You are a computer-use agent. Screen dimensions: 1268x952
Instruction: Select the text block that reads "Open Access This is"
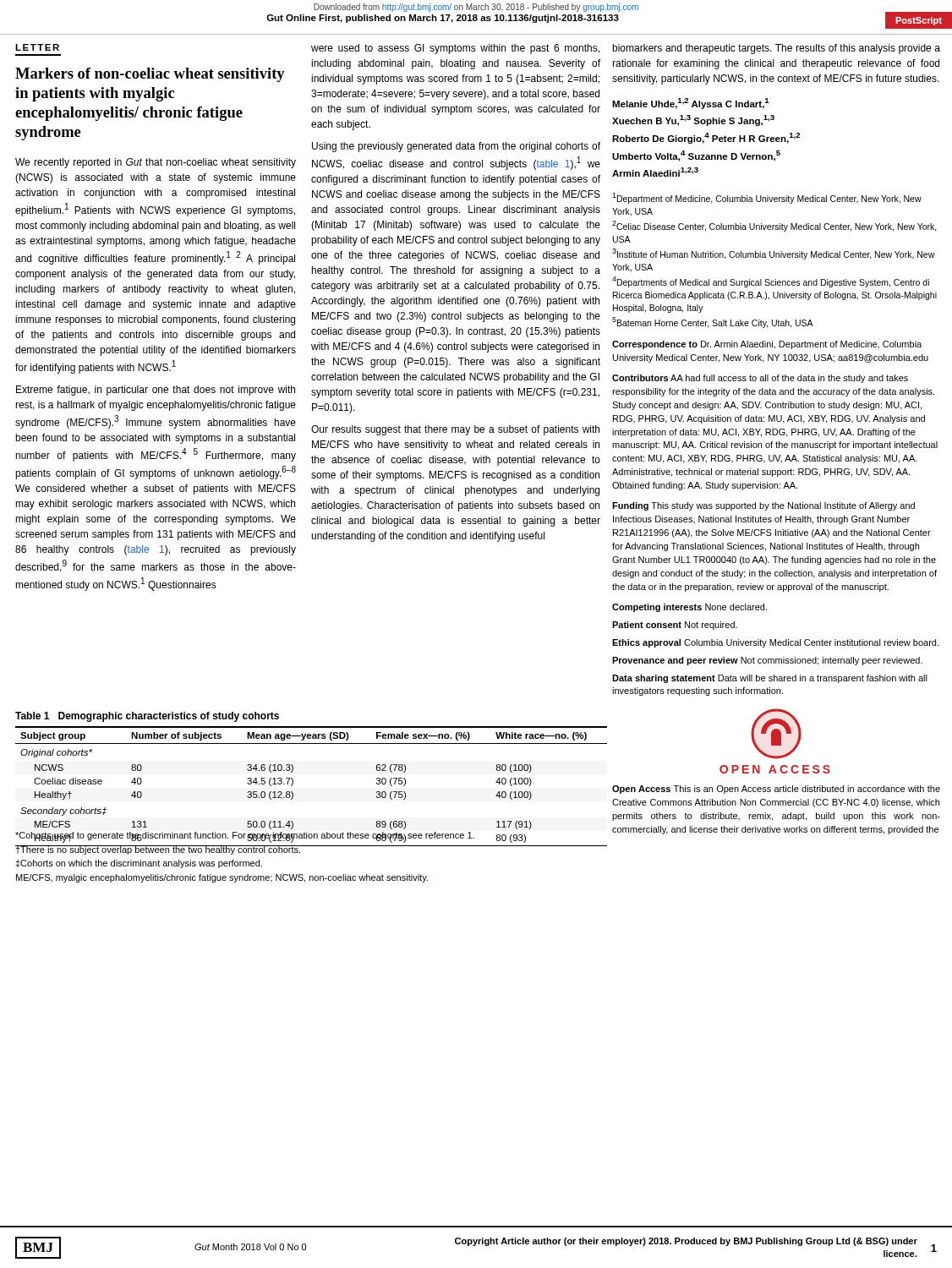click(776, 809)
